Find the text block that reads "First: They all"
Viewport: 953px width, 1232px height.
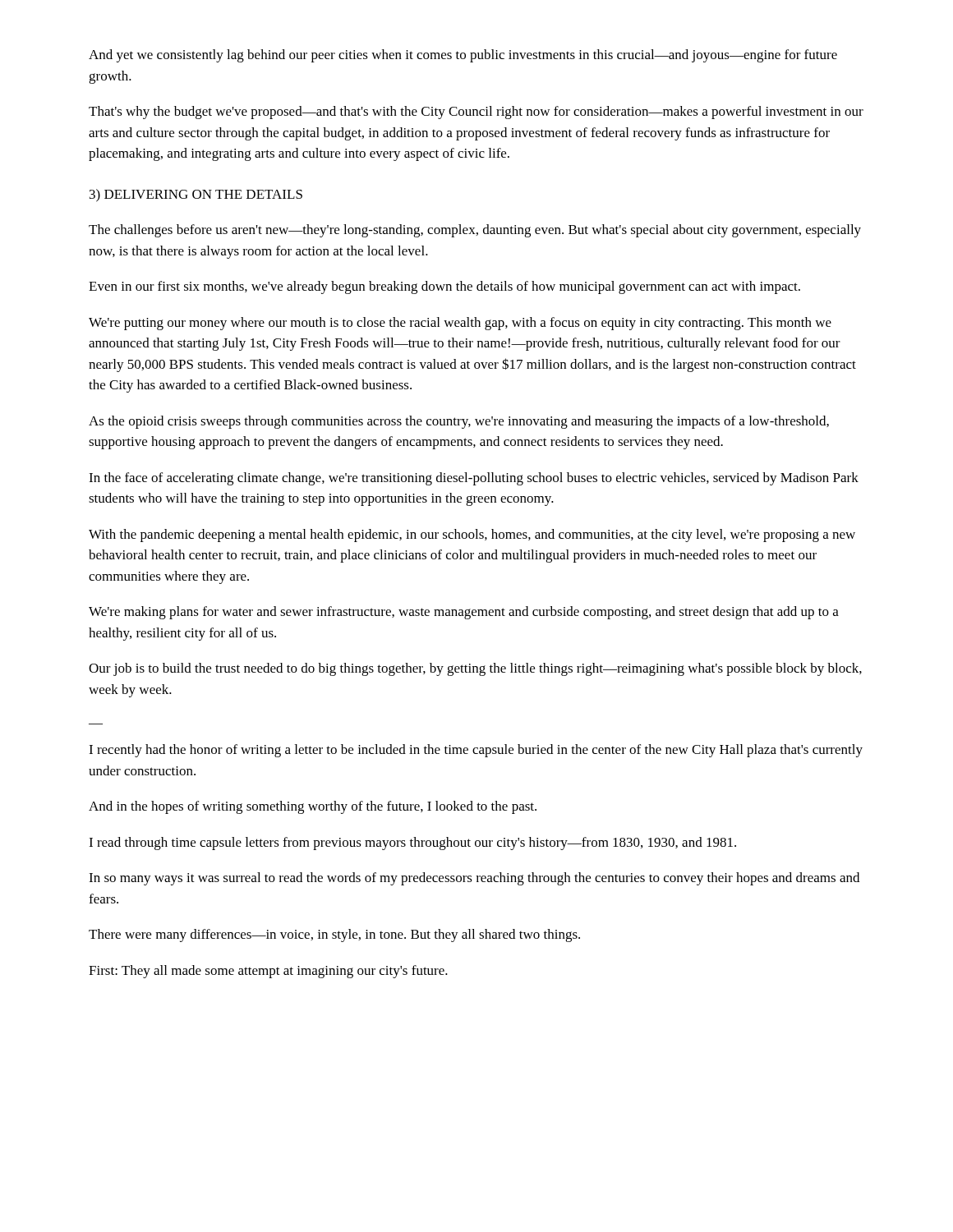coord(268,970)
